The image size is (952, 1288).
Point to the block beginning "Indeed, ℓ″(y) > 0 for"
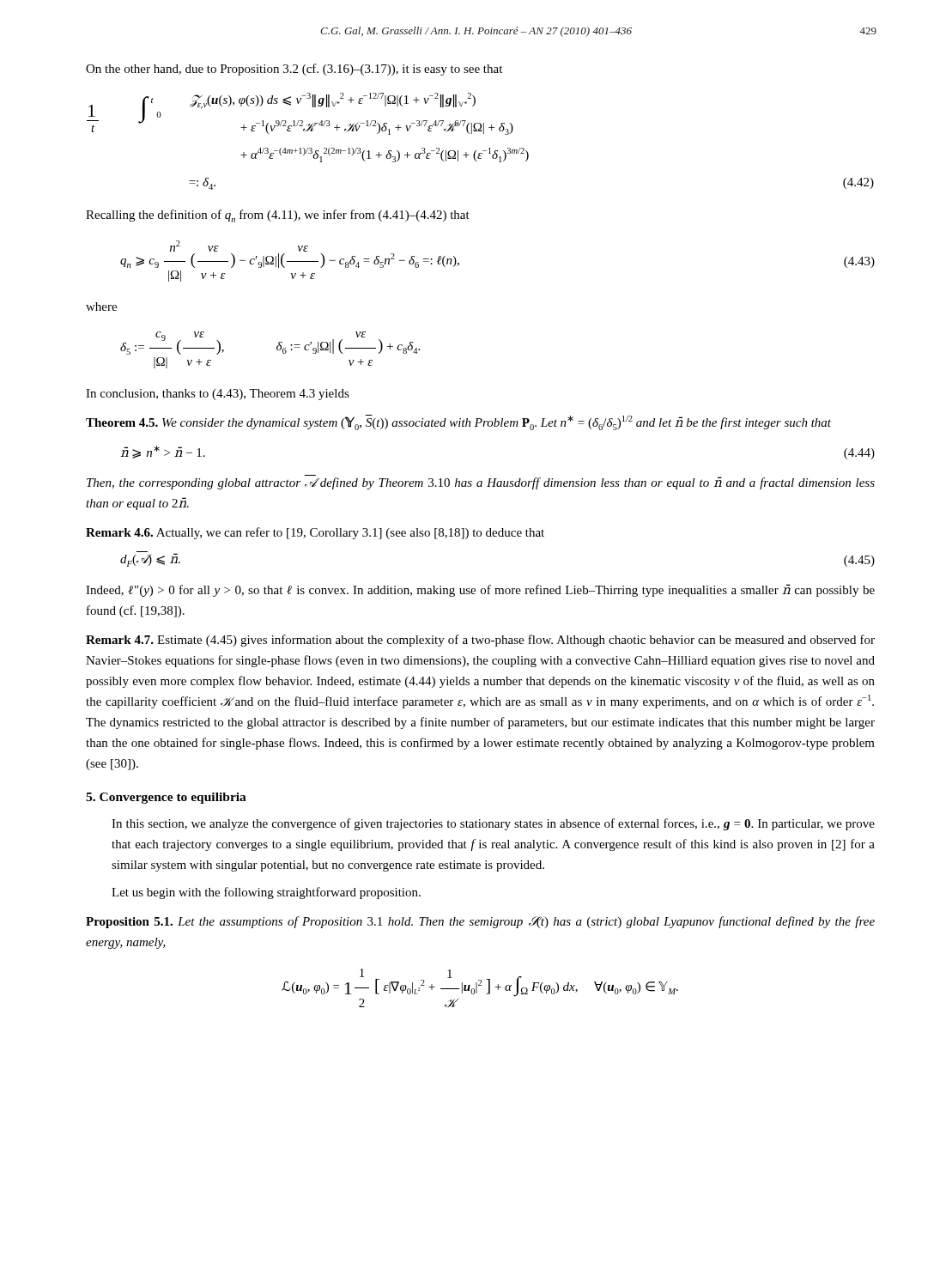point(480,601)
